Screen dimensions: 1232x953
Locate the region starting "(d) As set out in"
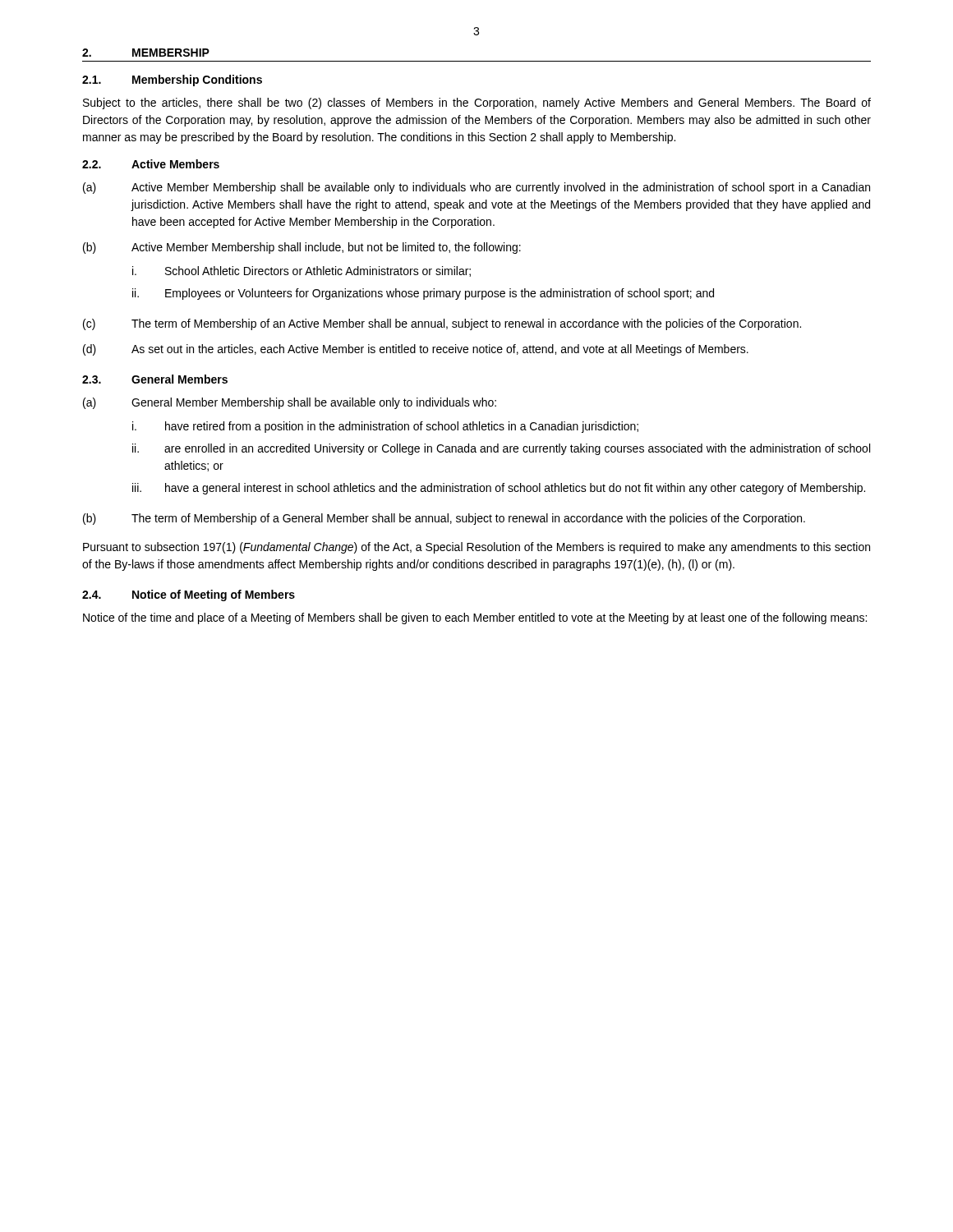tap(476, 350)
